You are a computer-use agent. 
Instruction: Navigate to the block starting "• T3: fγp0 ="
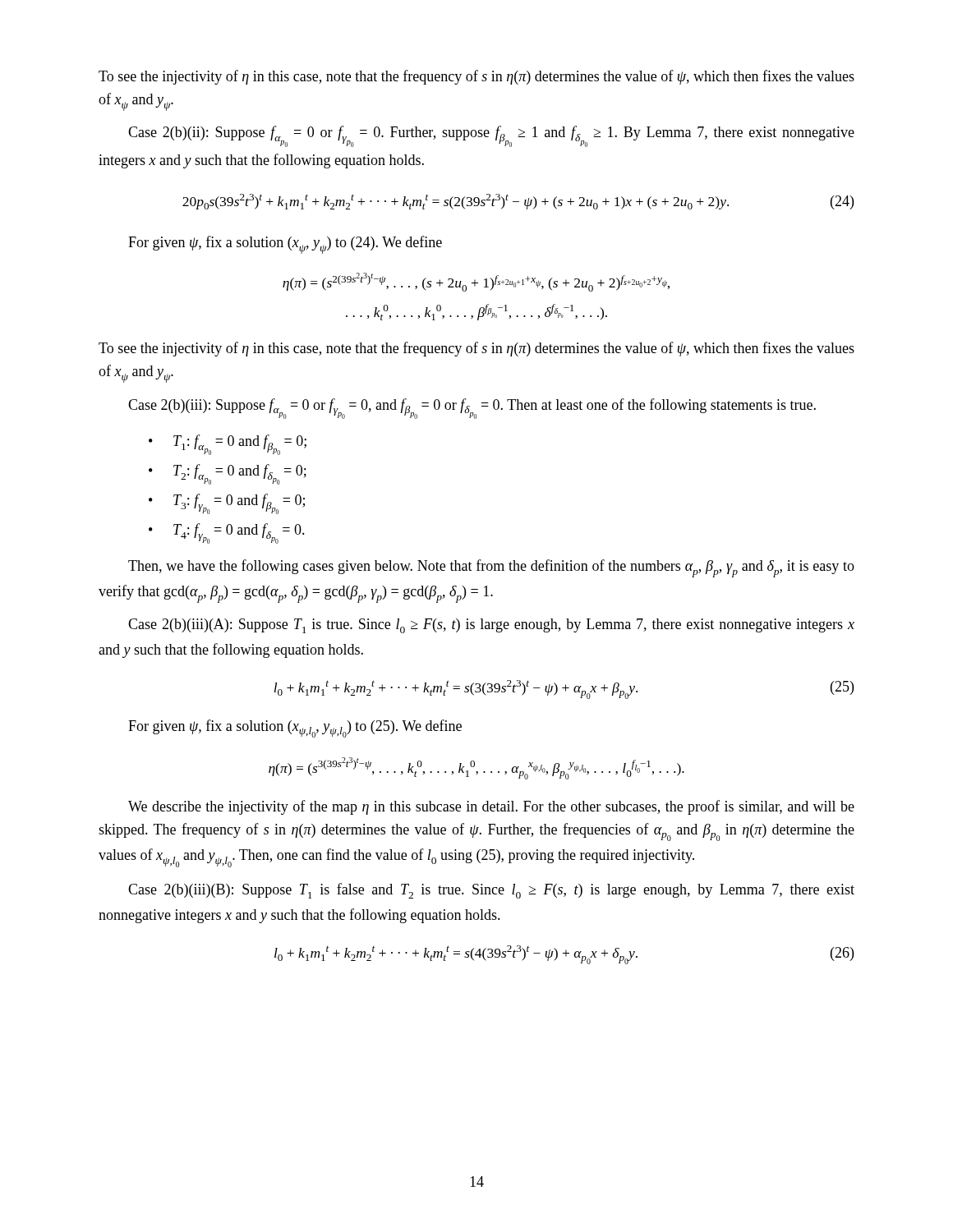tap(227, 504)
